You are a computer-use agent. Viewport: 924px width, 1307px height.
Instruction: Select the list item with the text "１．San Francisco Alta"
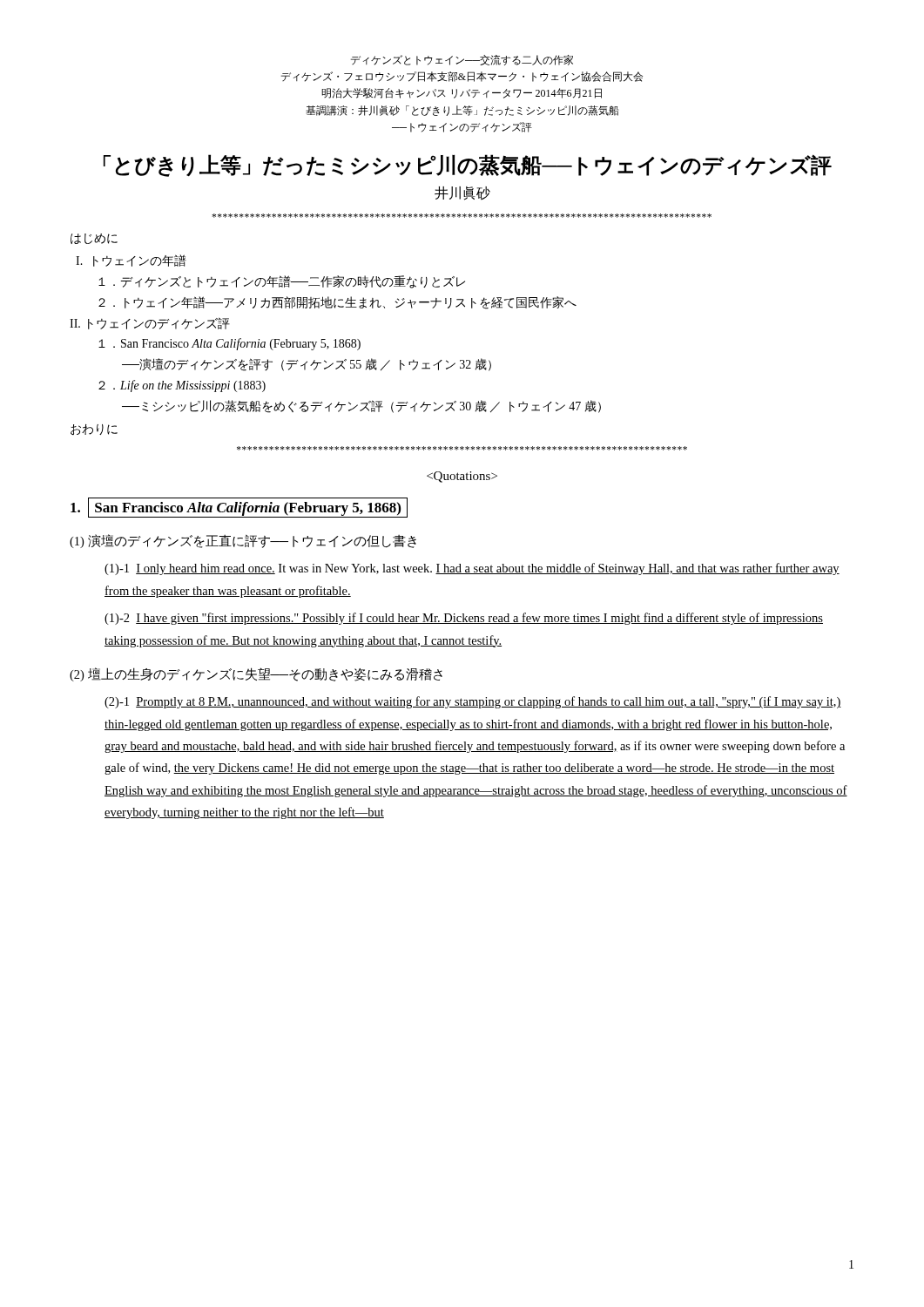click(x=228, y=344)
